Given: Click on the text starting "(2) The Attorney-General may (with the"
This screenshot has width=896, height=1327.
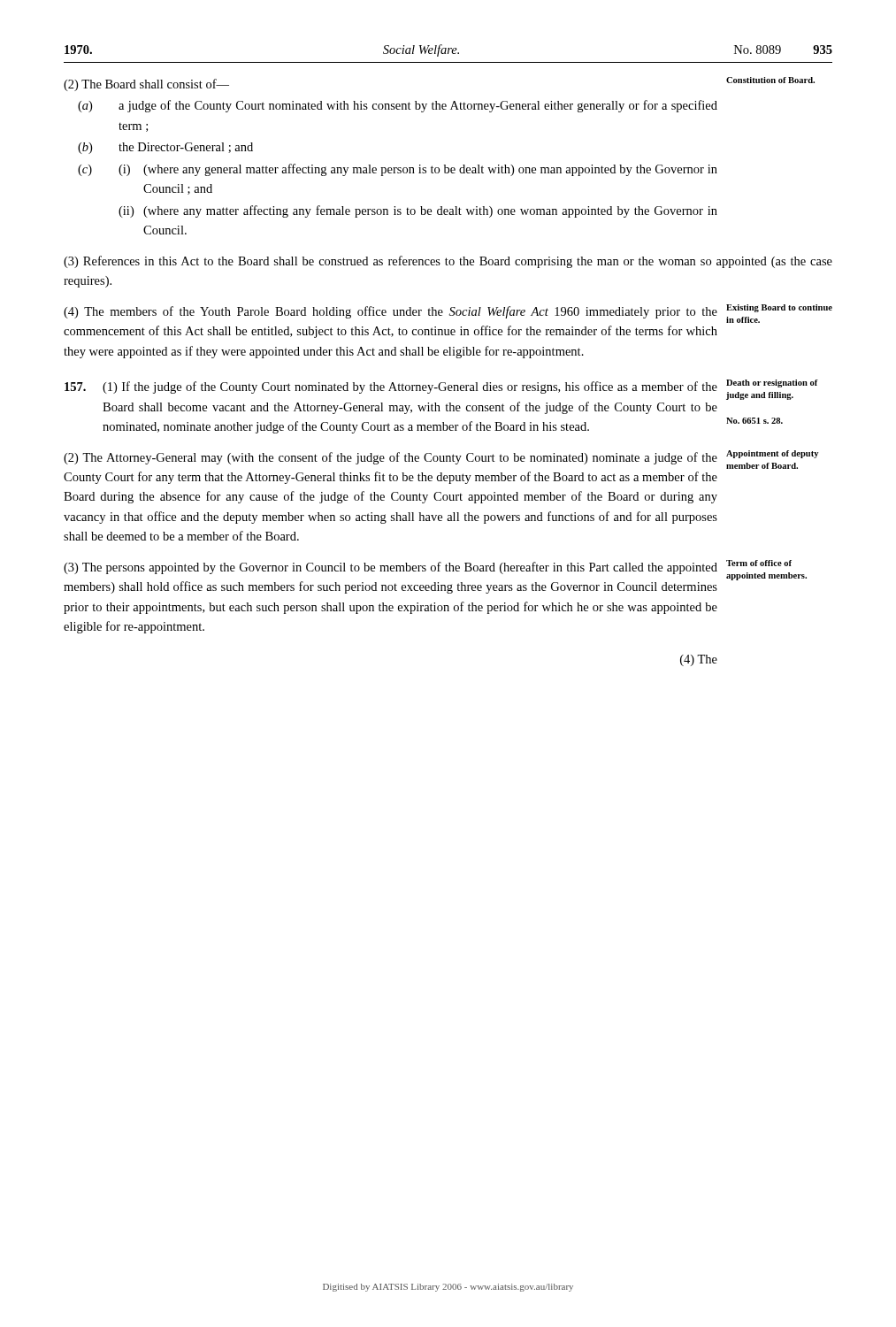Looking at the screenshot, I should (391, 497).
